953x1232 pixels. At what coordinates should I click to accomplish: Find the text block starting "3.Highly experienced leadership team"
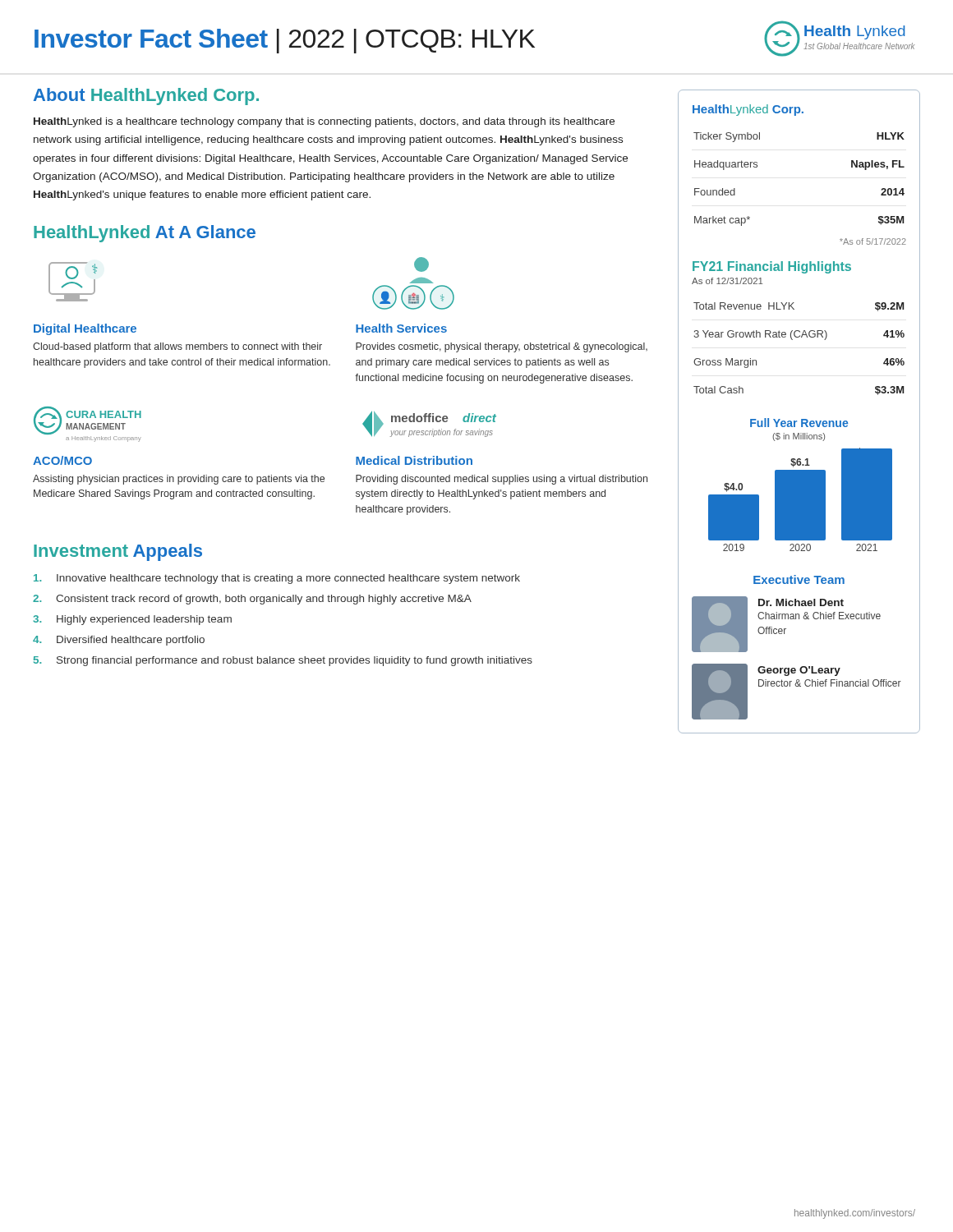click(x=133, y=619)
